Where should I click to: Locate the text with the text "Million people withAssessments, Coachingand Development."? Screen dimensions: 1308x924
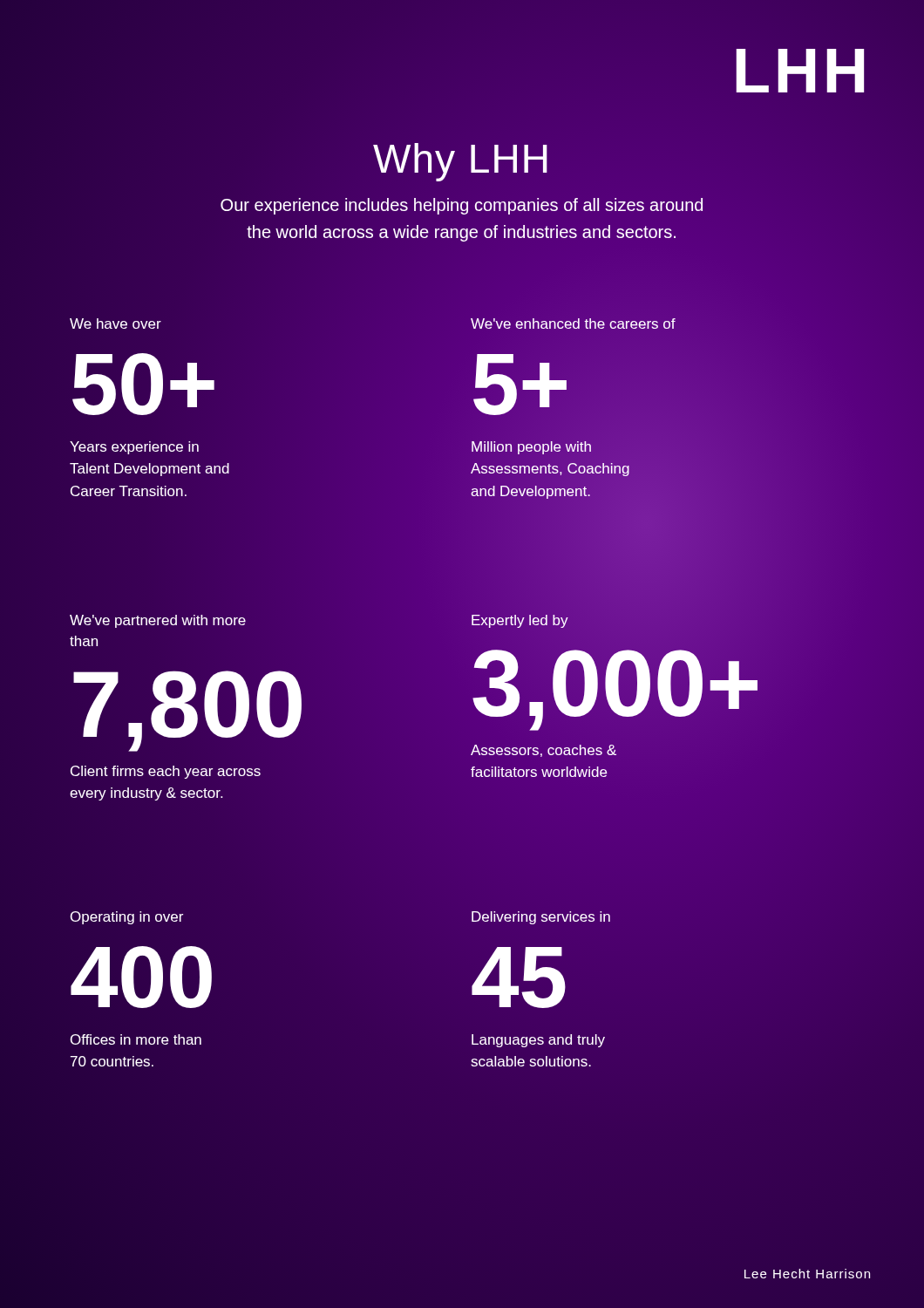point(550,469)
